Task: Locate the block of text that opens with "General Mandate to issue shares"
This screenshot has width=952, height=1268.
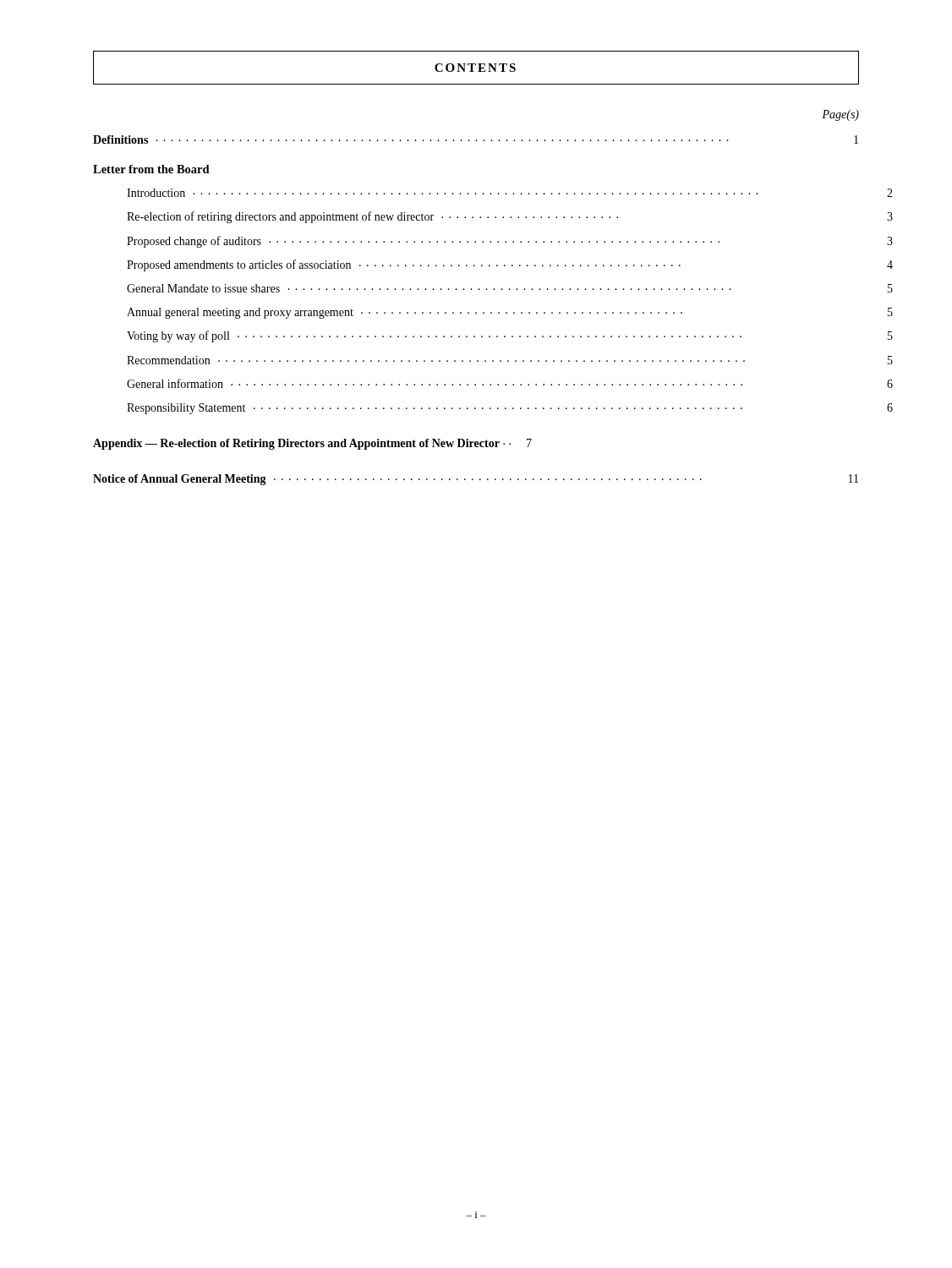Action: click(x=510, y=287)
